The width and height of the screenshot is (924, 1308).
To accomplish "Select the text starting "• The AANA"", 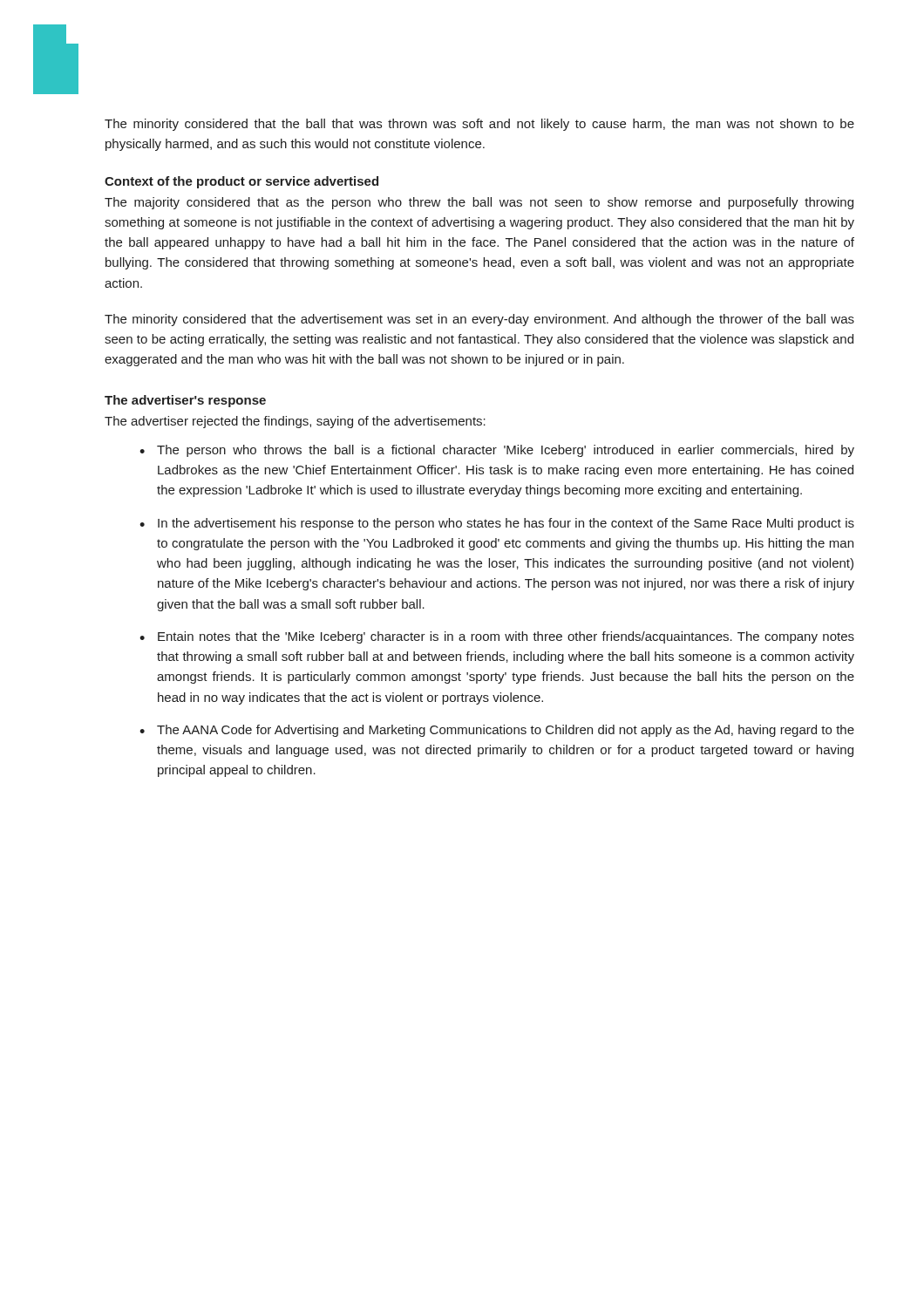I will tap(497, 750).
